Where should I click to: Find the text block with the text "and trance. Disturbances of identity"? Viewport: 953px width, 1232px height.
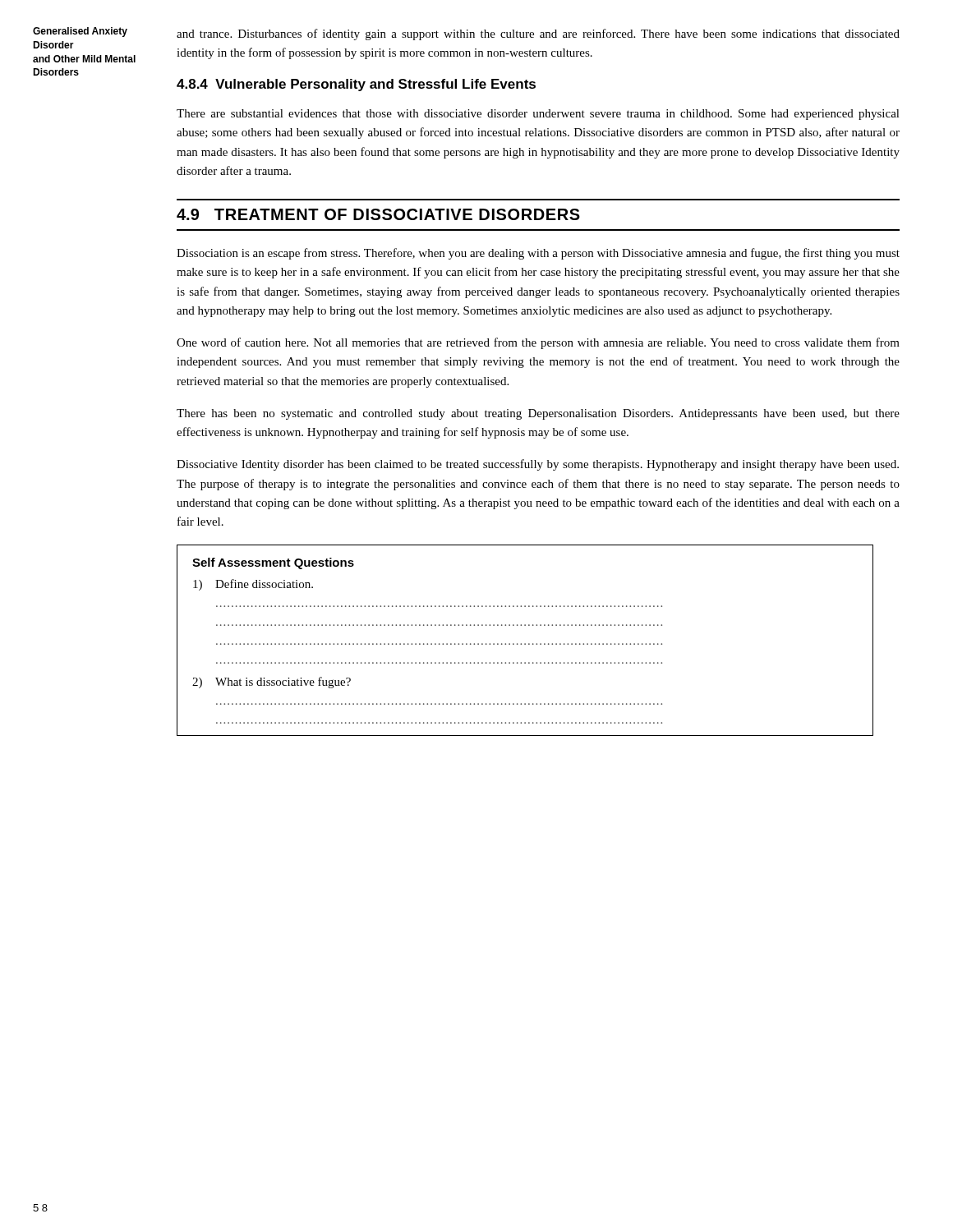click(538, 43)
